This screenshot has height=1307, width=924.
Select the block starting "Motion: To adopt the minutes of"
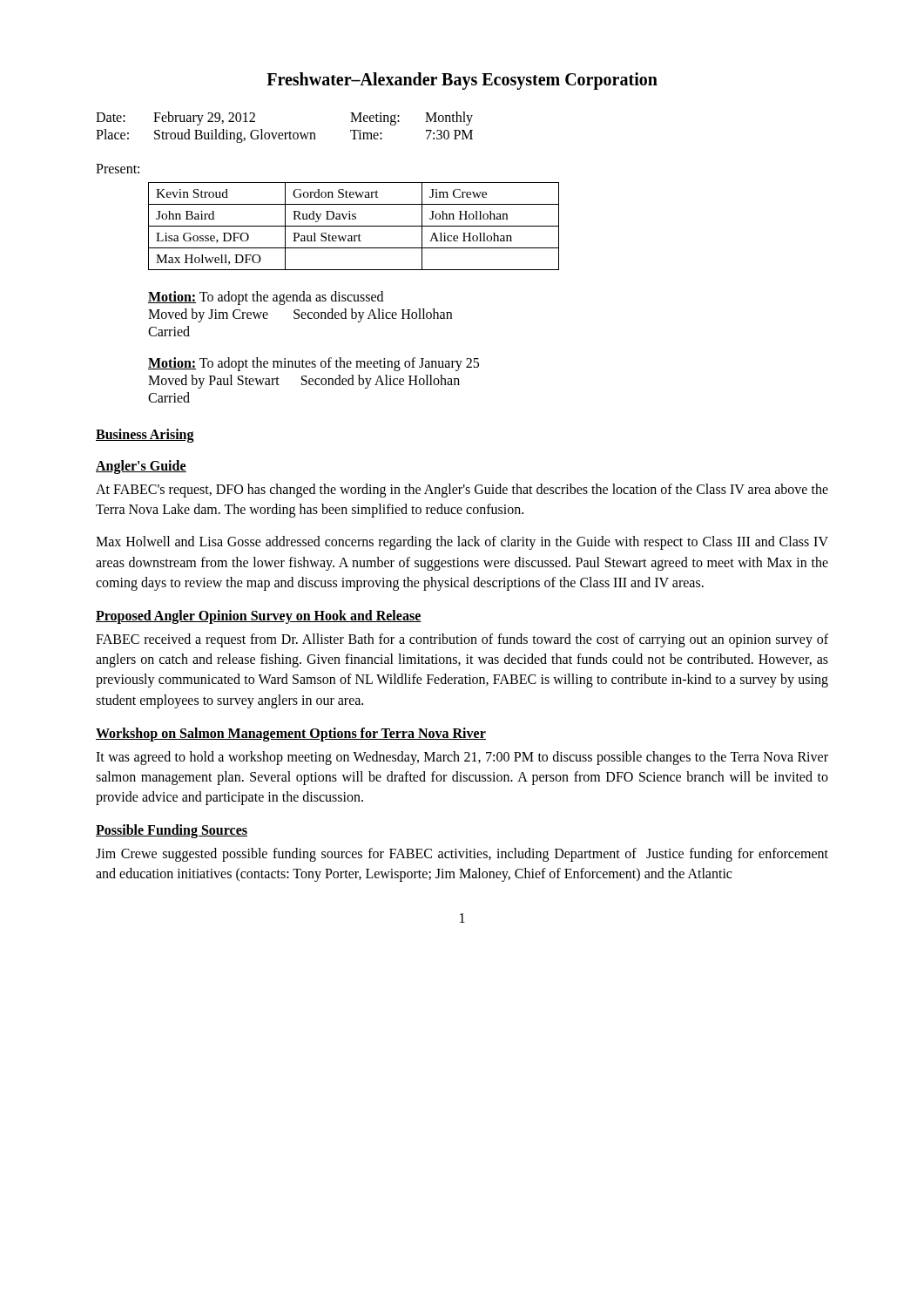tap(314, 364)
